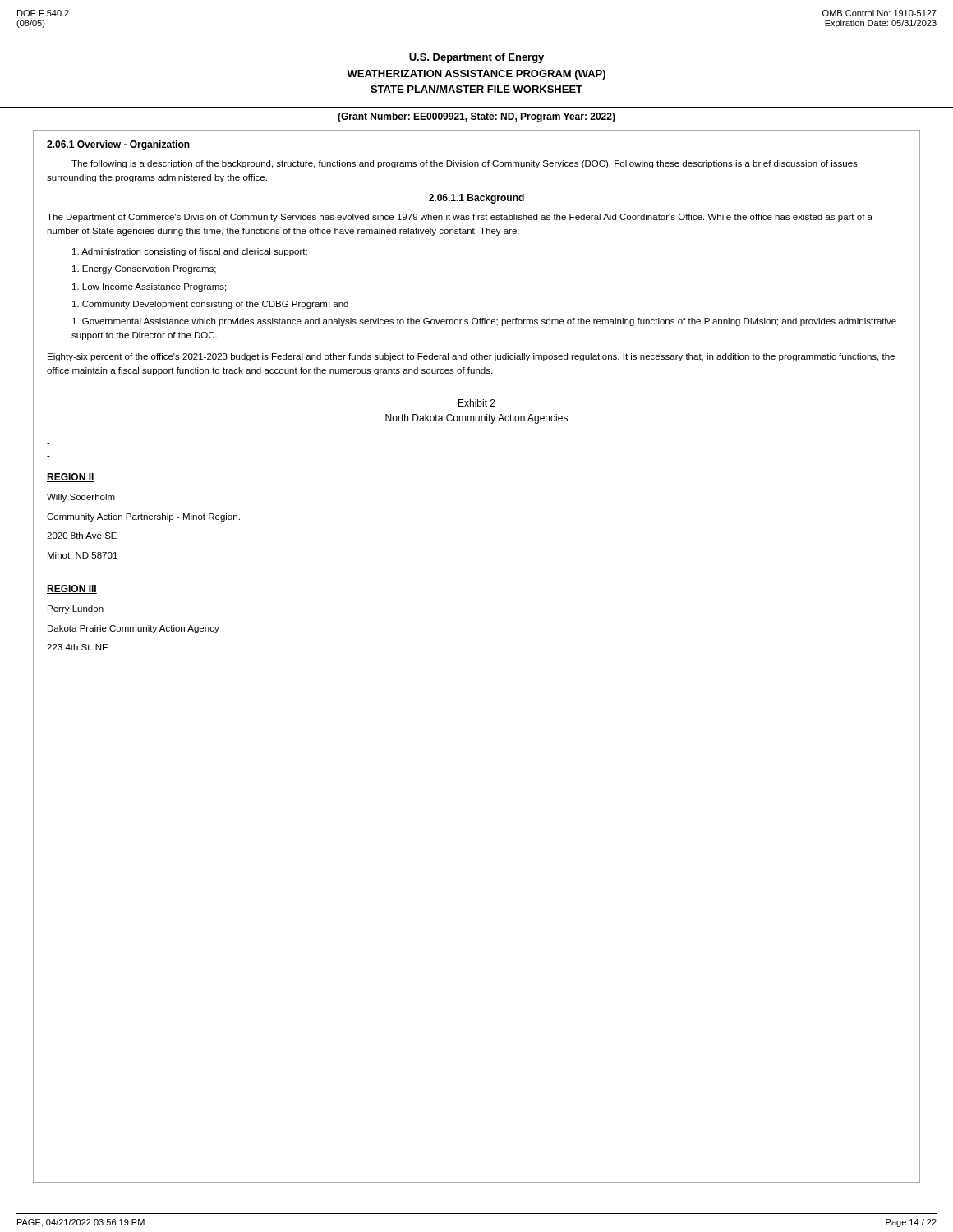The image size is (953, 1232).
Task: Select the region starting "223 4th St."
Action: tap(78, 647)
